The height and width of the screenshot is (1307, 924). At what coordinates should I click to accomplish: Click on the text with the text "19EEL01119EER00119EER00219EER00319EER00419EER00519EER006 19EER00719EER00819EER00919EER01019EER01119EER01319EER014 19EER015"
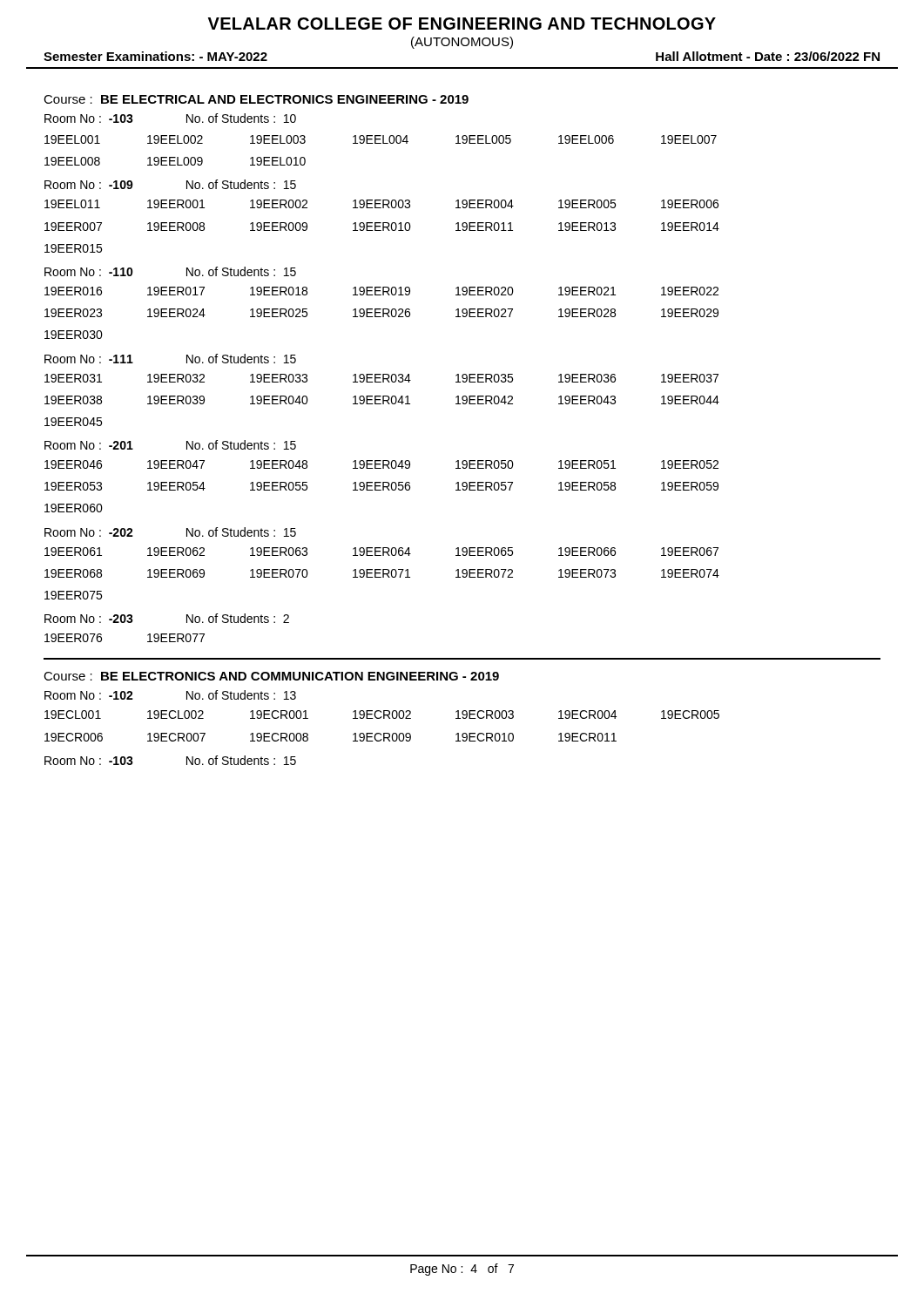[x=403, y=227]
